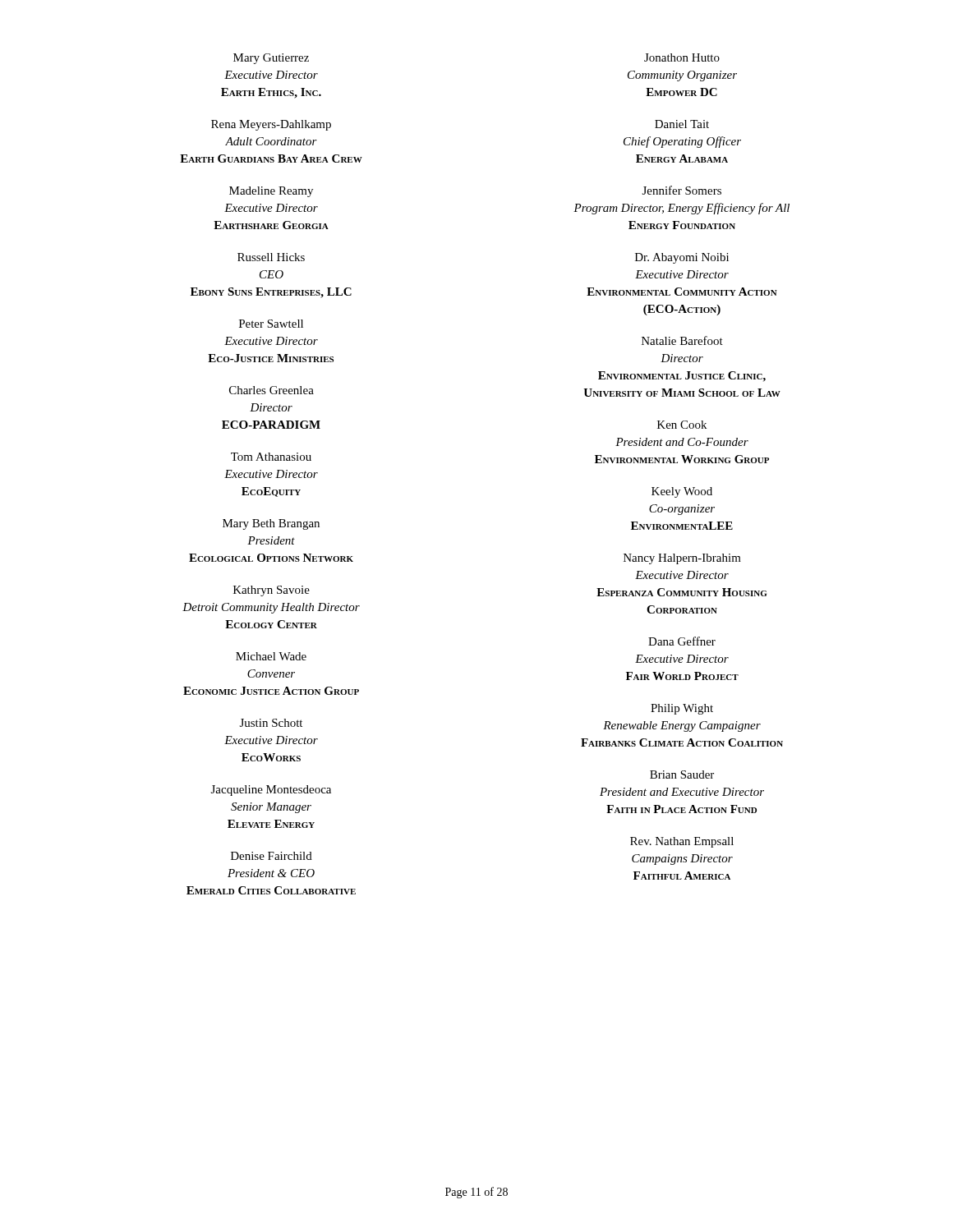Navigate to the region starting "Jonathon Hutto Community Organizer Empower"
953x1232 pixels.
point(682,75)
